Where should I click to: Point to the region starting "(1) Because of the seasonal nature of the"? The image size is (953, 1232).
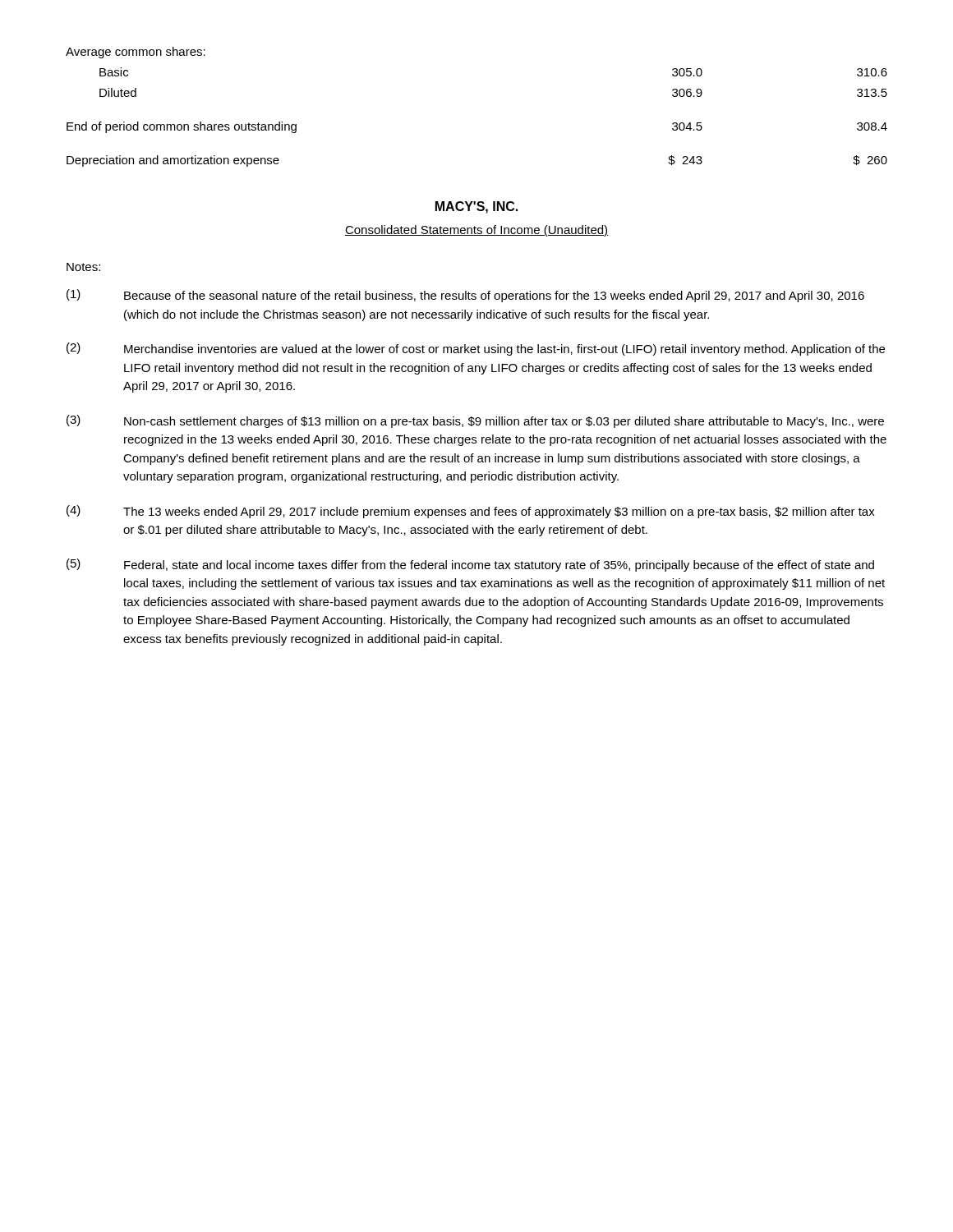tap(476, 305)
